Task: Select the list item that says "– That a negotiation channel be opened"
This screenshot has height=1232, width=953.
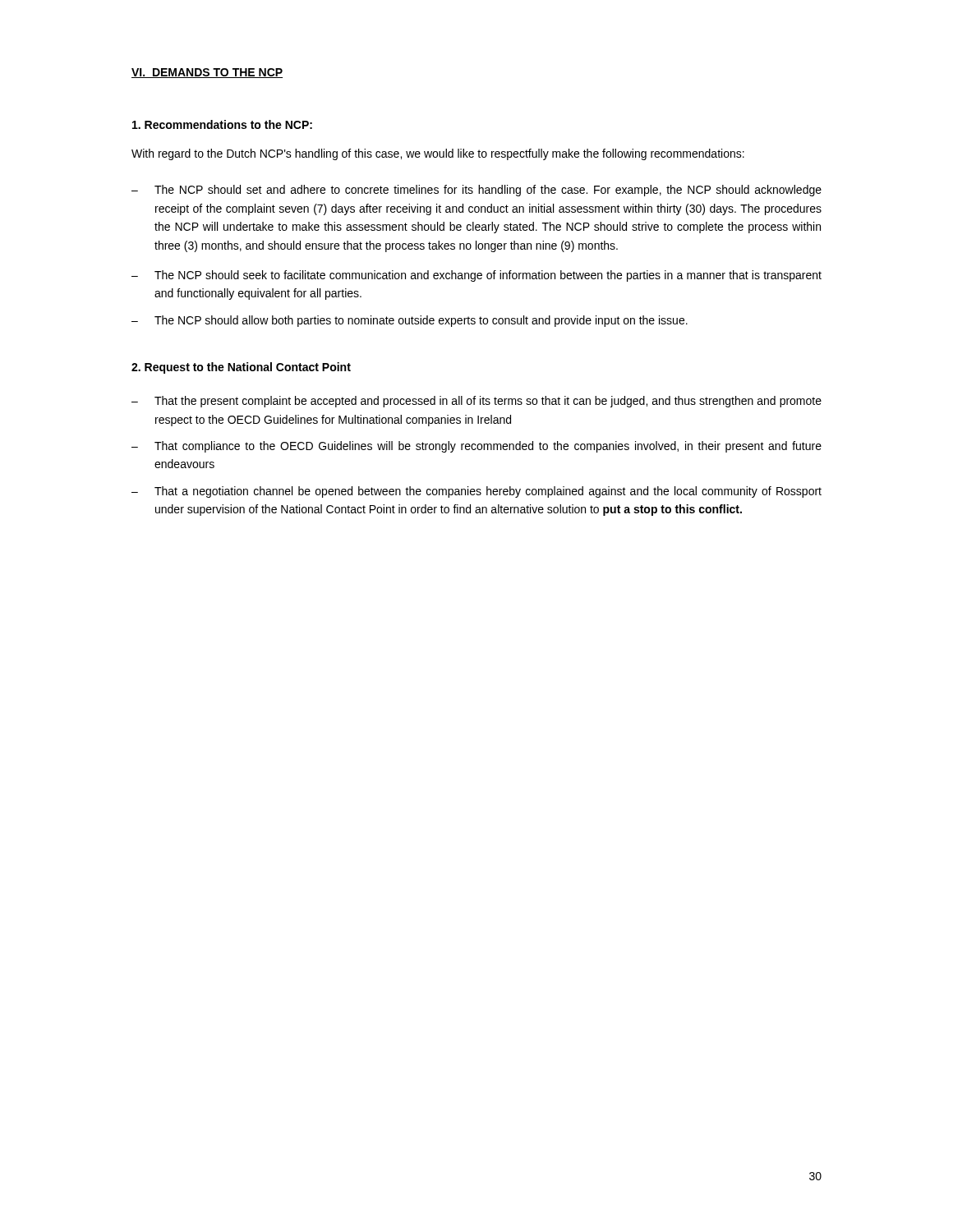Action: [476, 500]
